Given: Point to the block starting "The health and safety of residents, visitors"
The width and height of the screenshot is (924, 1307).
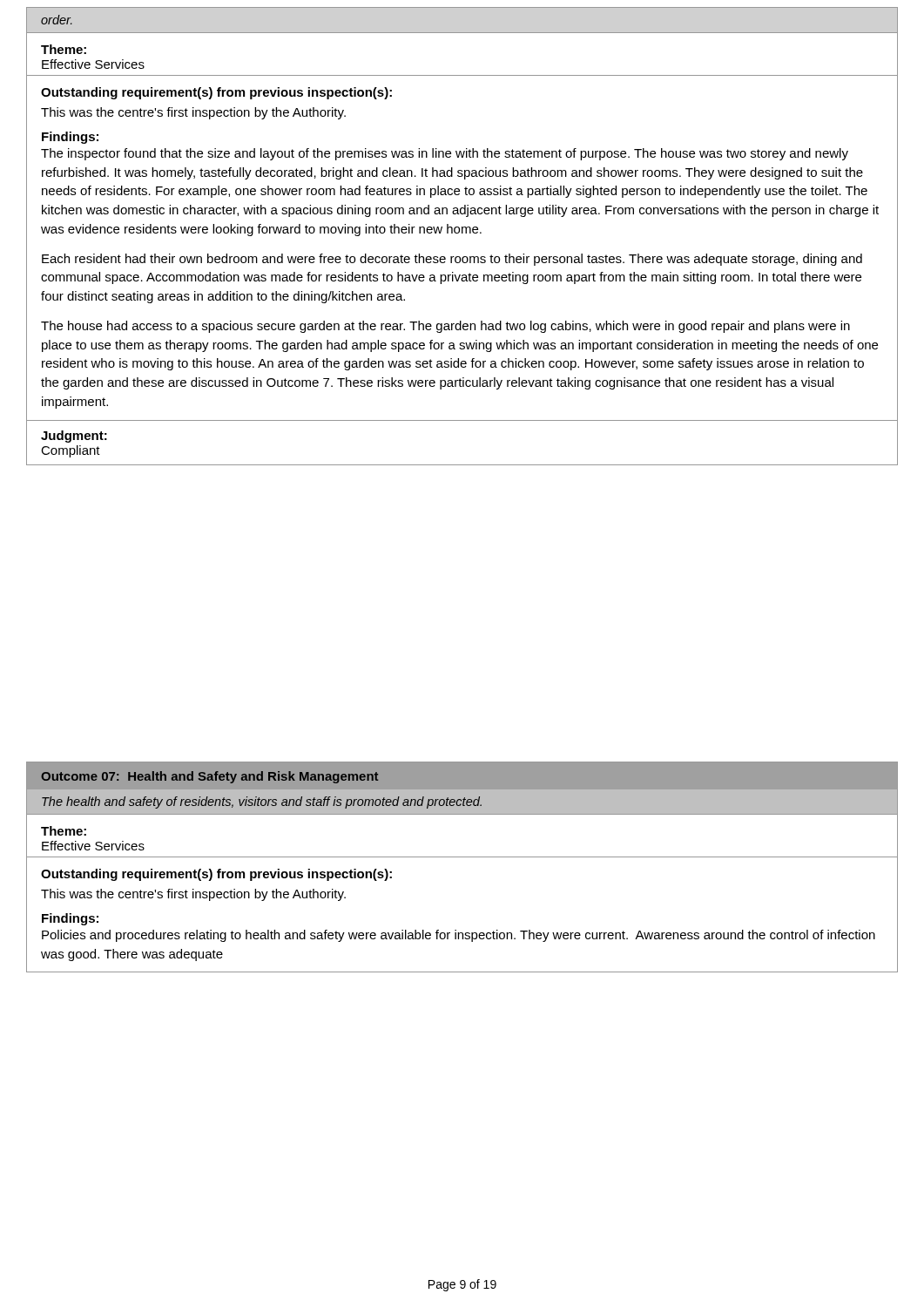Looking at the screenshot, I should coord(262,802).
